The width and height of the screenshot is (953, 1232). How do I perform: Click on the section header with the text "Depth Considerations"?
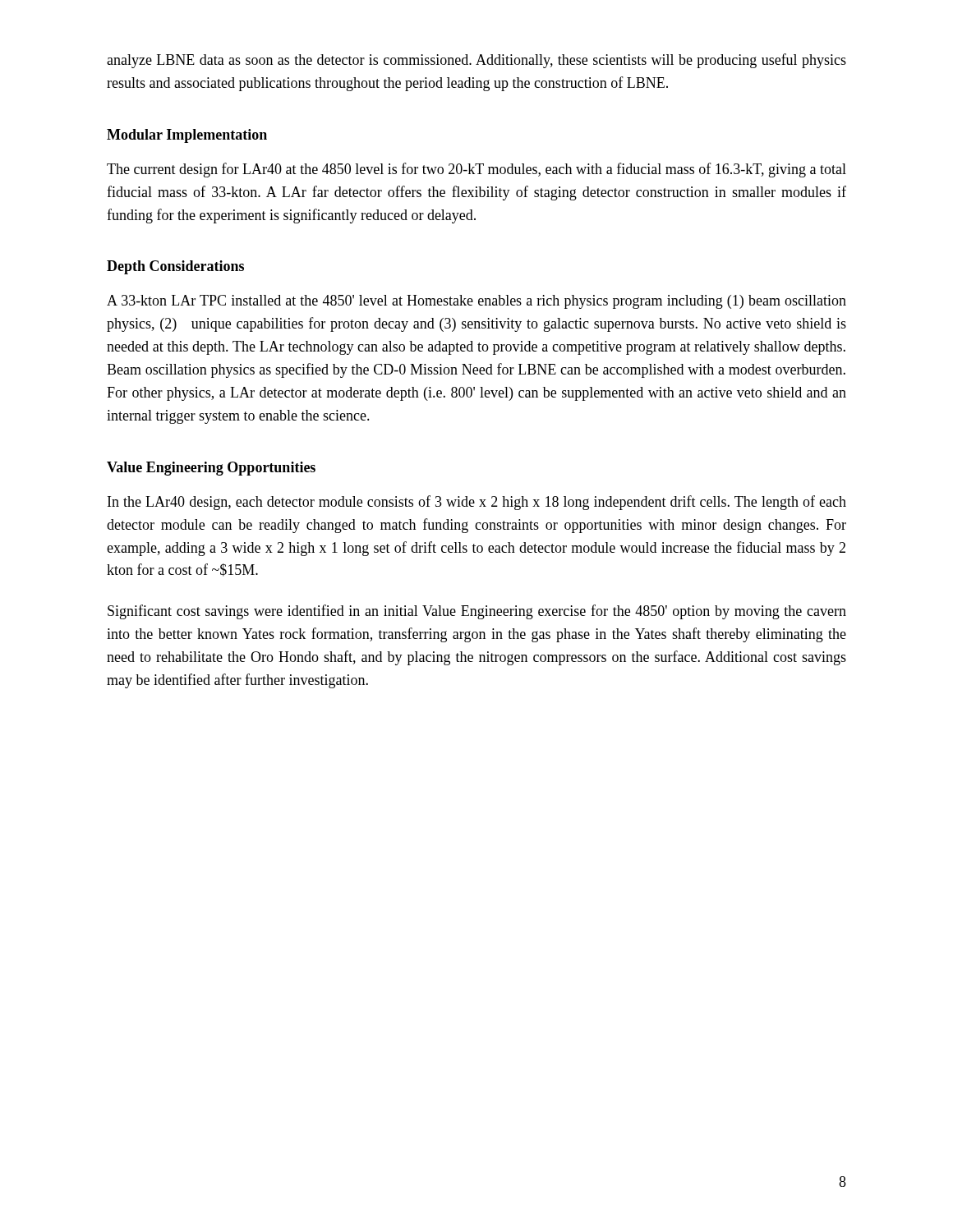click(x=176, y=266)
